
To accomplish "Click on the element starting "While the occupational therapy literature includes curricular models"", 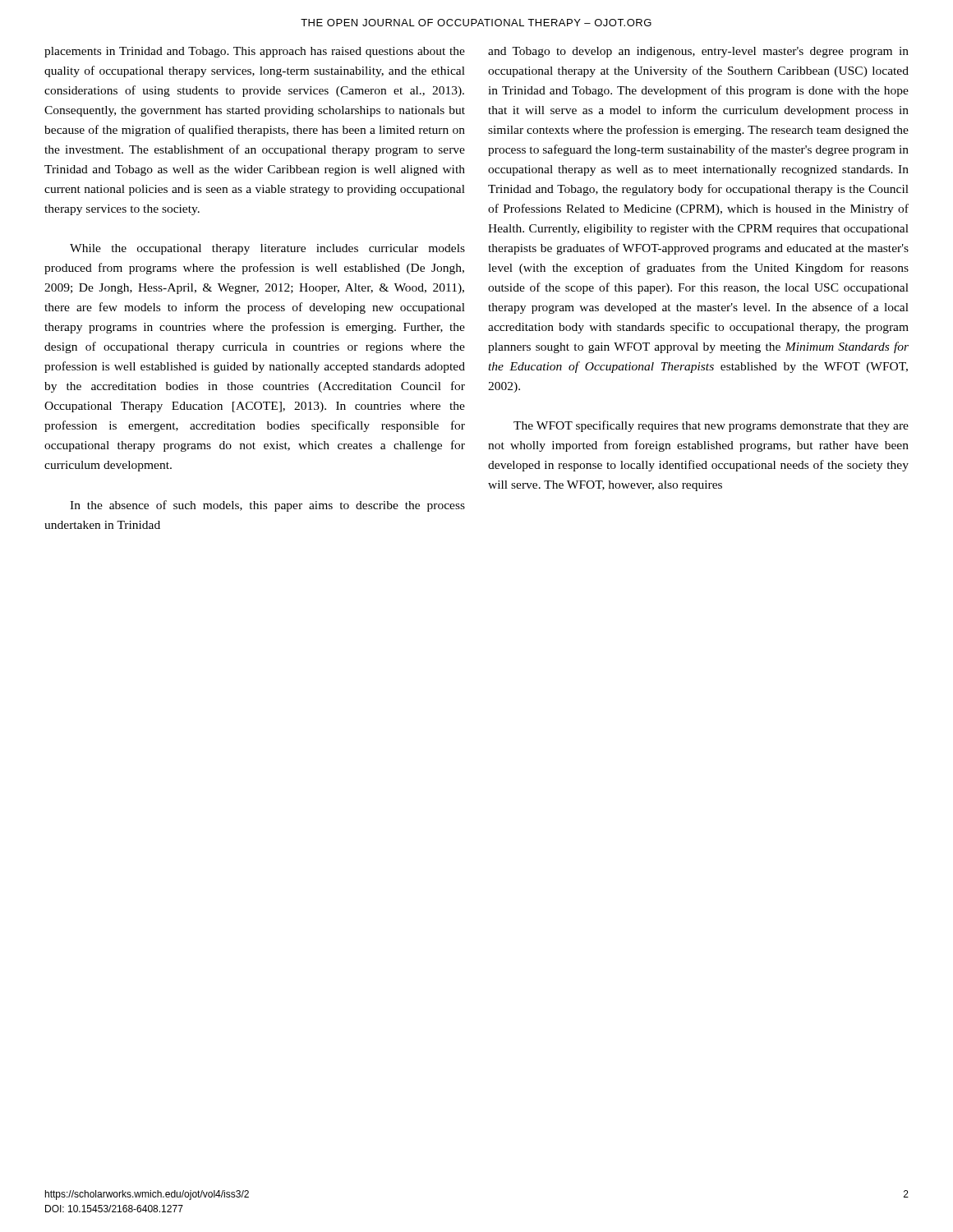I will coord(255,357).
